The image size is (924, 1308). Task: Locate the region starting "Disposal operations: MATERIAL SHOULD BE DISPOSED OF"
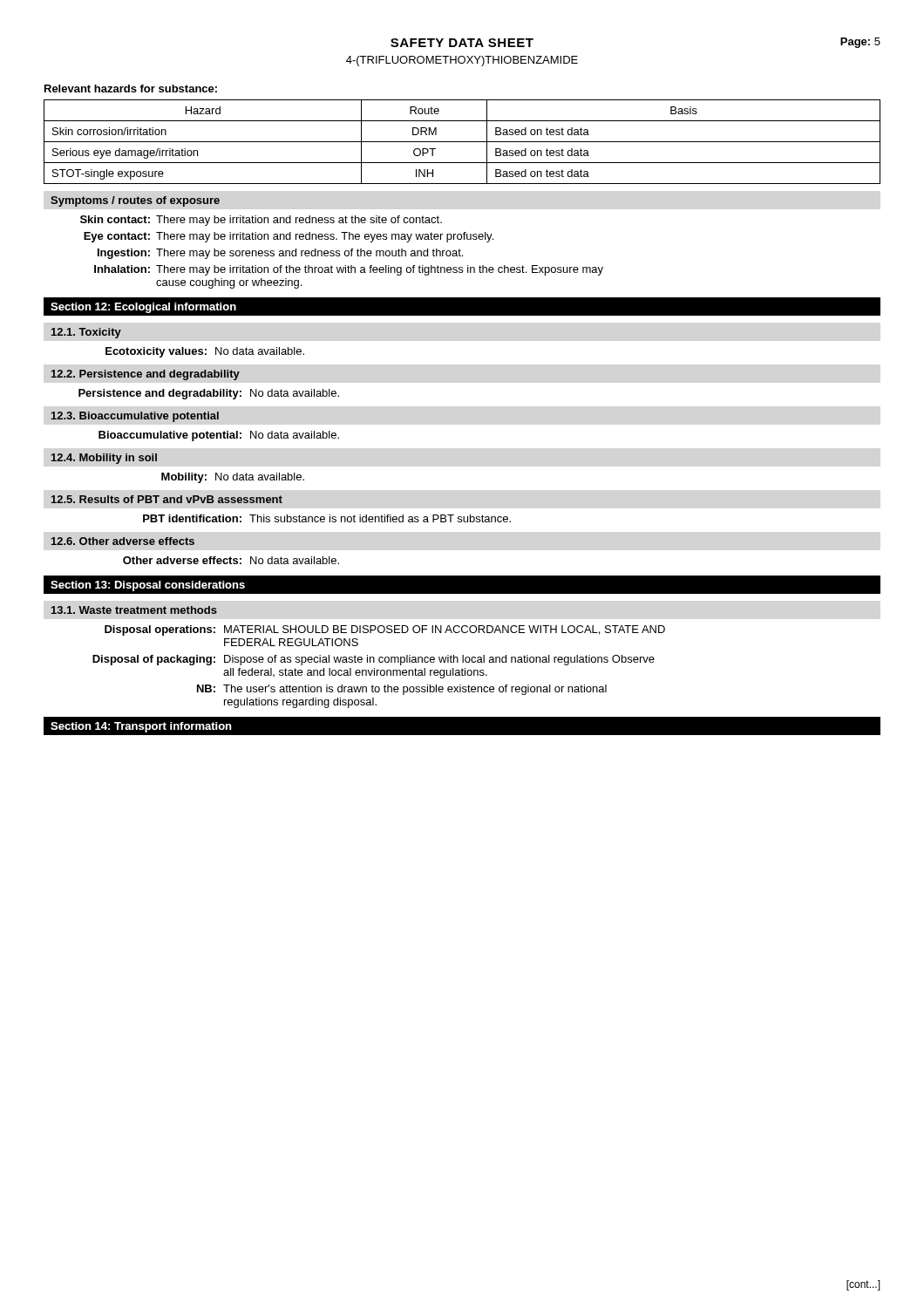pos(465,636)
